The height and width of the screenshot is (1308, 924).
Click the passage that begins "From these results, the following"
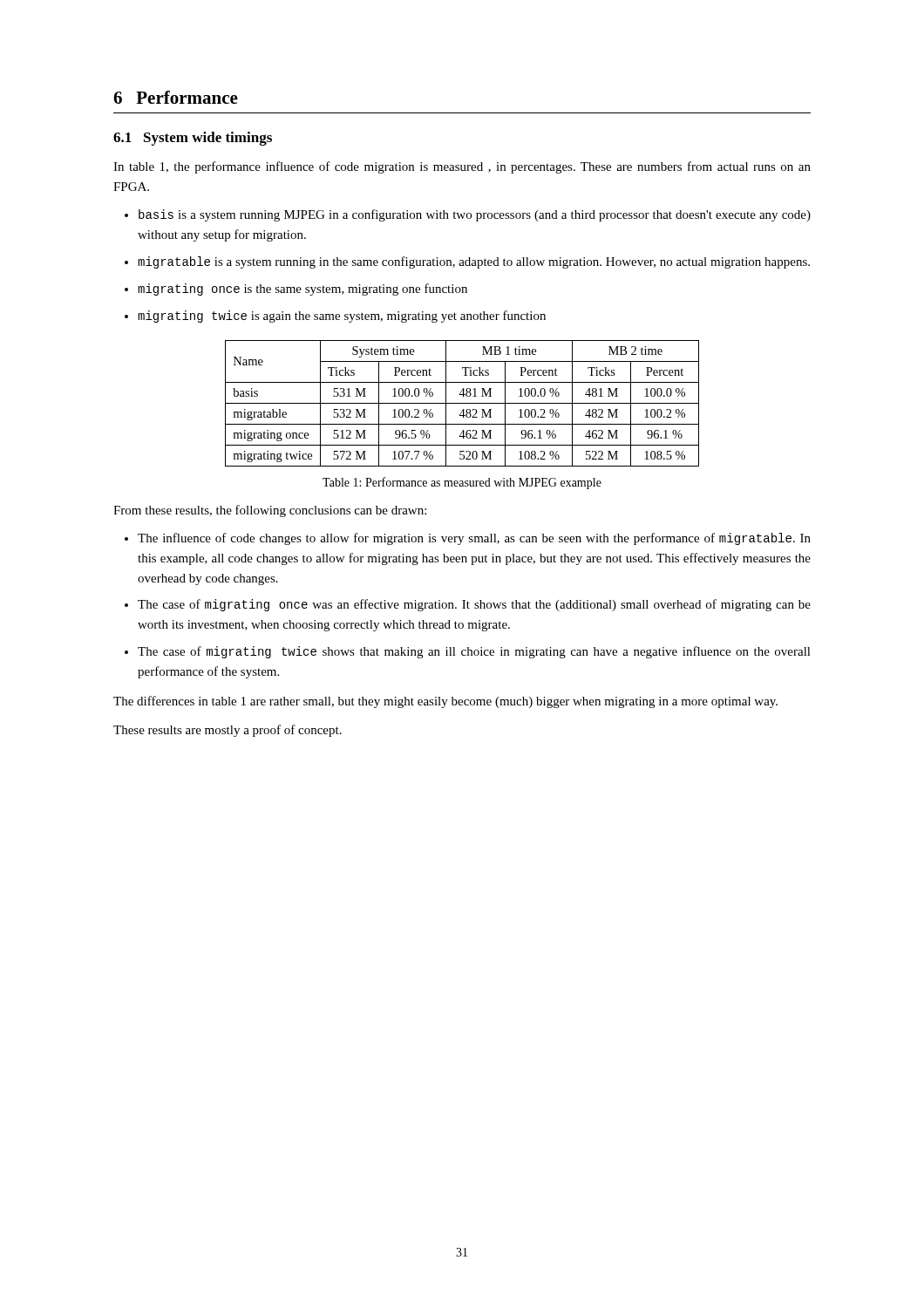coord(270,511)
